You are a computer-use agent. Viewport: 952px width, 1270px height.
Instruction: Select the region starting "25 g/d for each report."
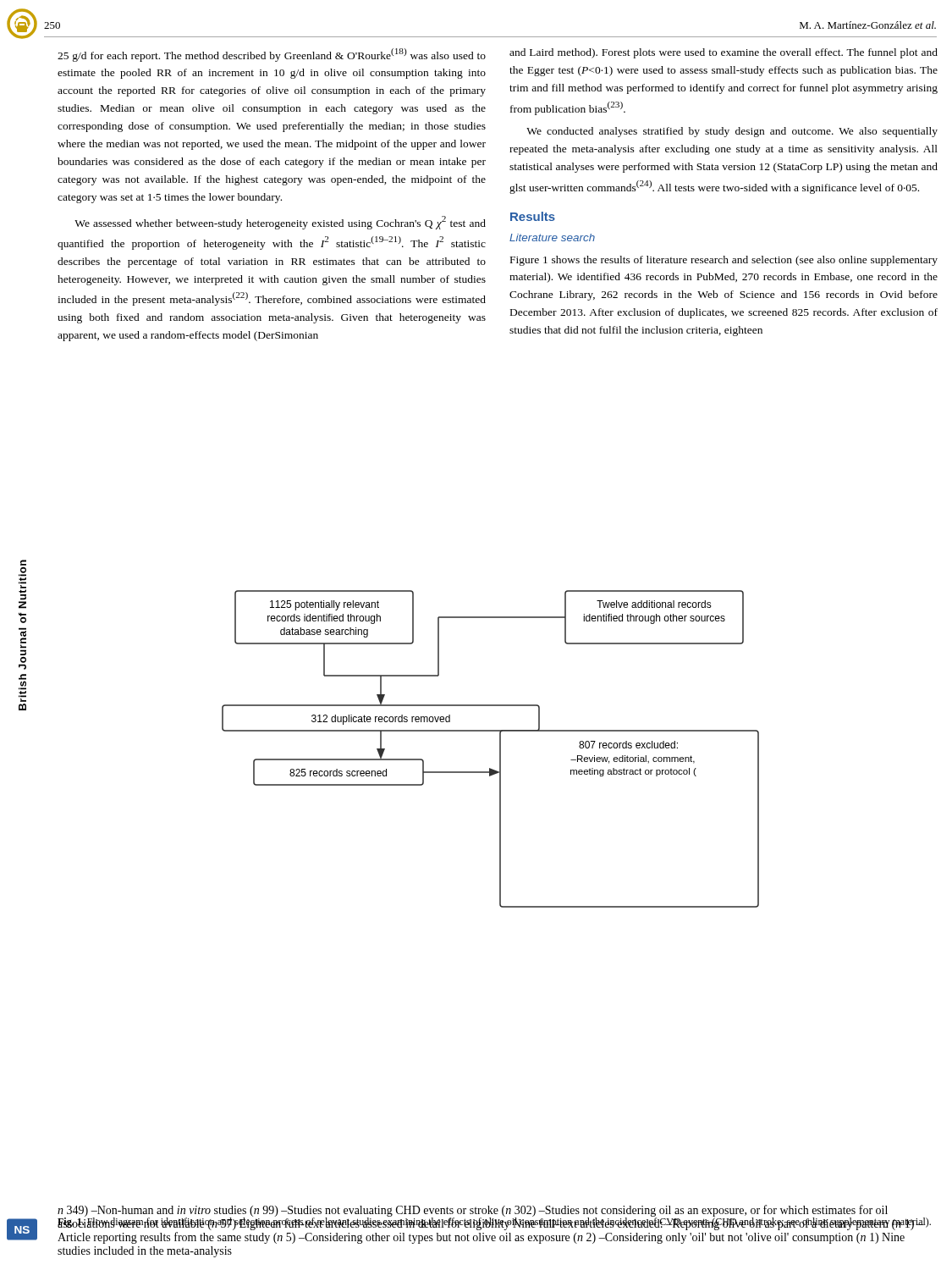[x=272, y=194]
